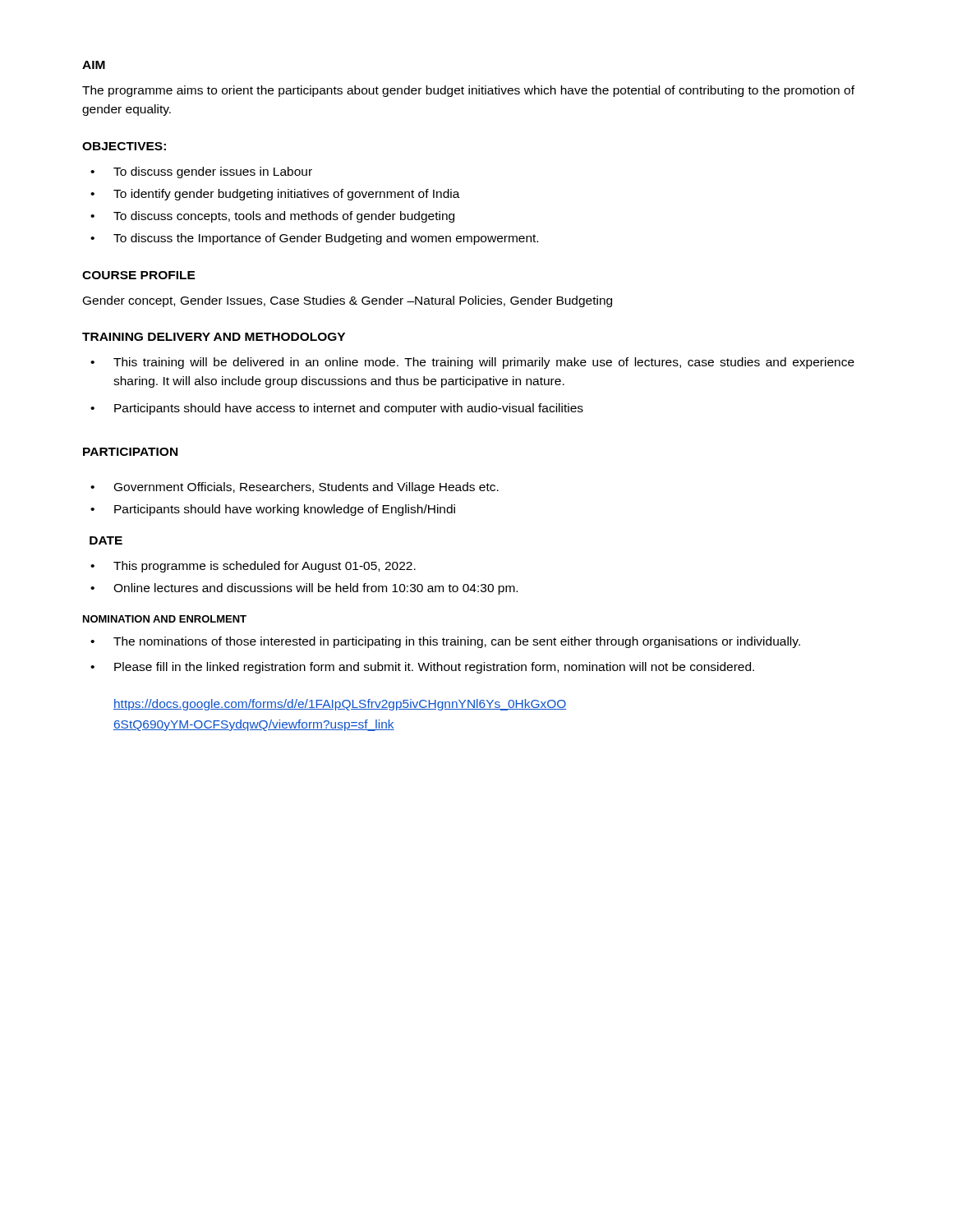Select the list item with the text "The nominations of those"

click(x=468, y=641)
